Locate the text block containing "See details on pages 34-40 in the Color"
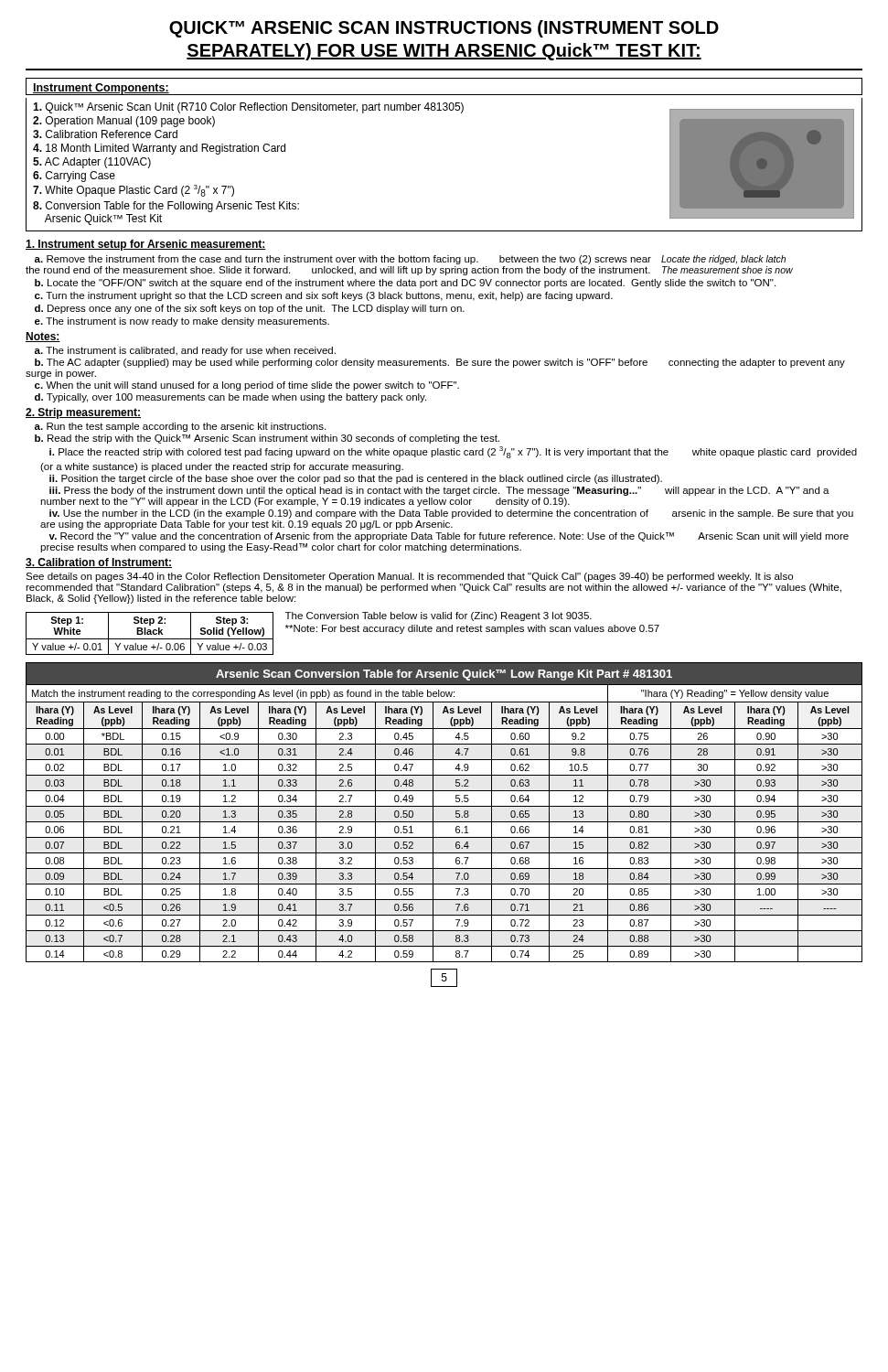 (434, 587)
